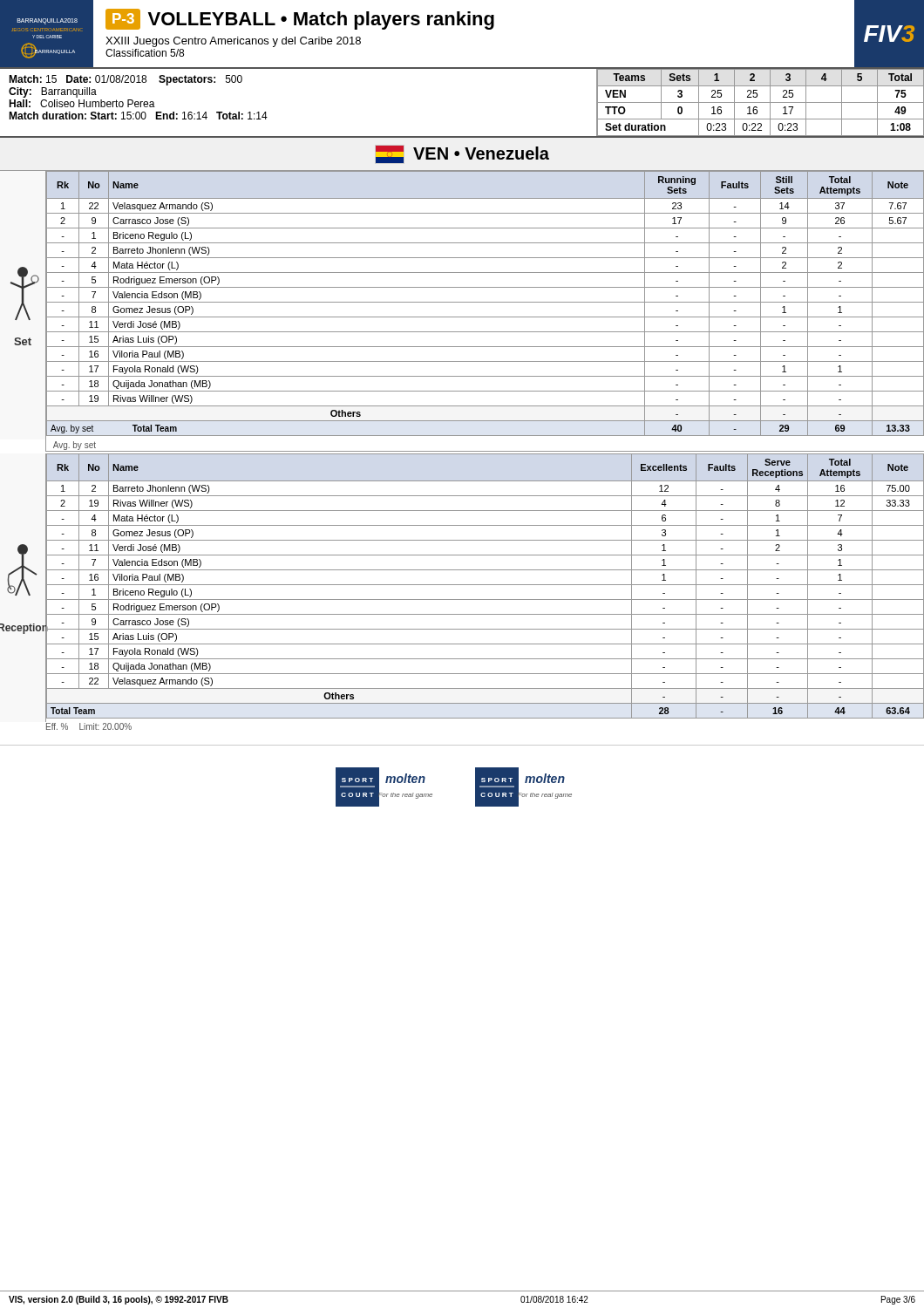
Task: Find the table that mentions "Rk No Name RunningSets Faults"
Action: pos(485,303)
